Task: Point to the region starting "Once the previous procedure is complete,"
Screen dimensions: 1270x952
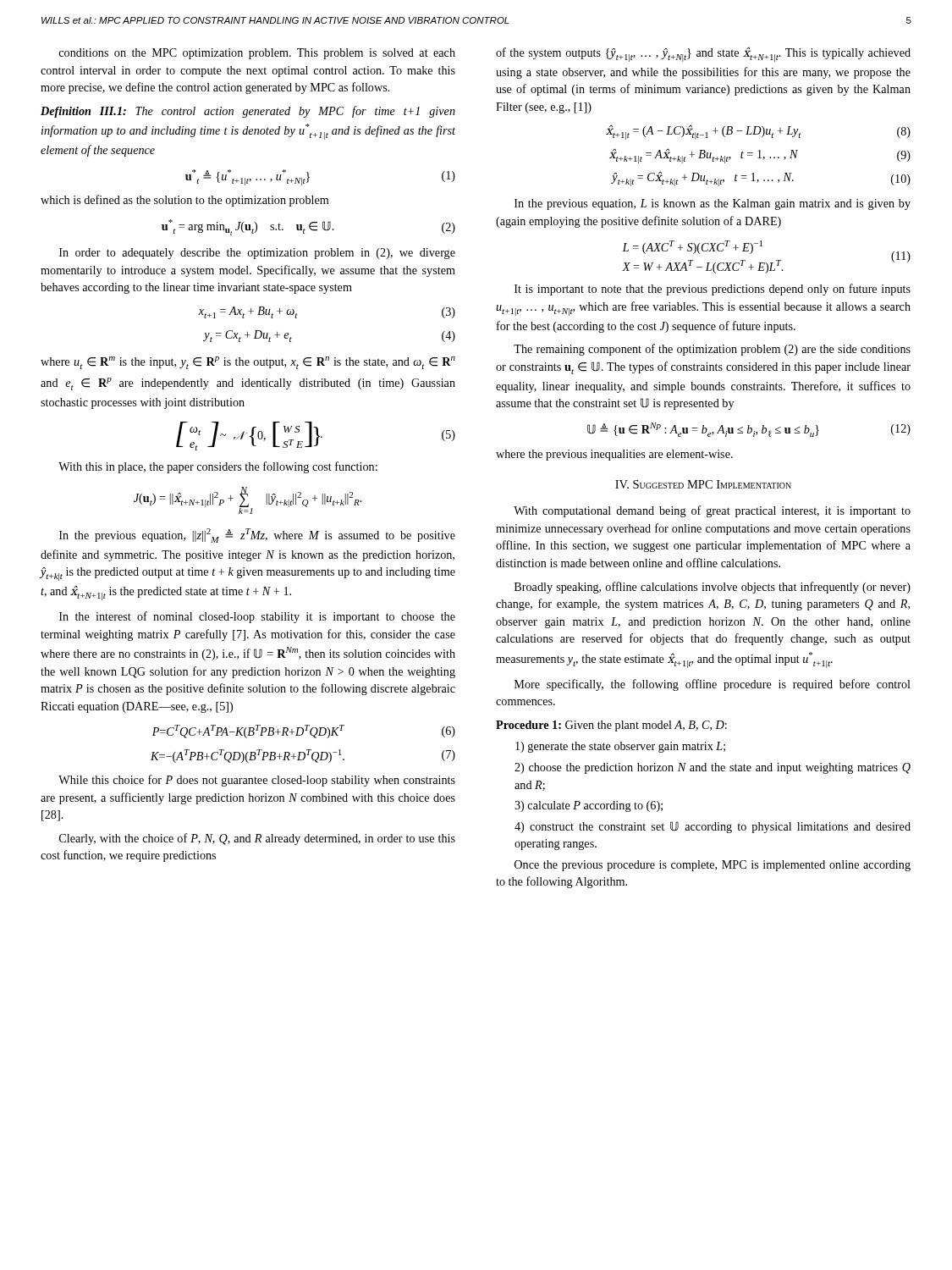Action: pyautogui.click(x=703, y=873)
